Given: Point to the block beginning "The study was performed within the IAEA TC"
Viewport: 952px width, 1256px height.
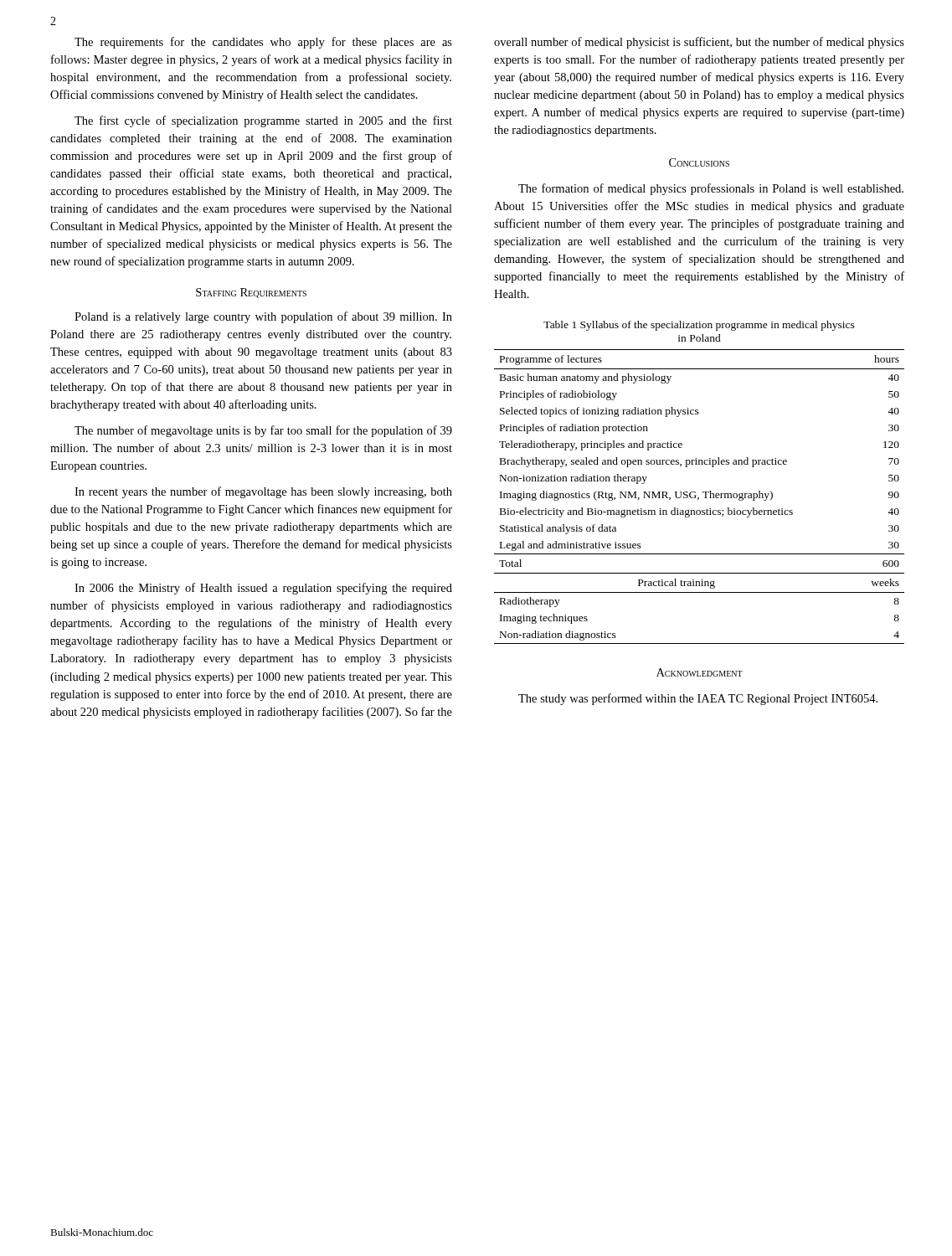Looking at the screenshot, I should click(699, 699).
